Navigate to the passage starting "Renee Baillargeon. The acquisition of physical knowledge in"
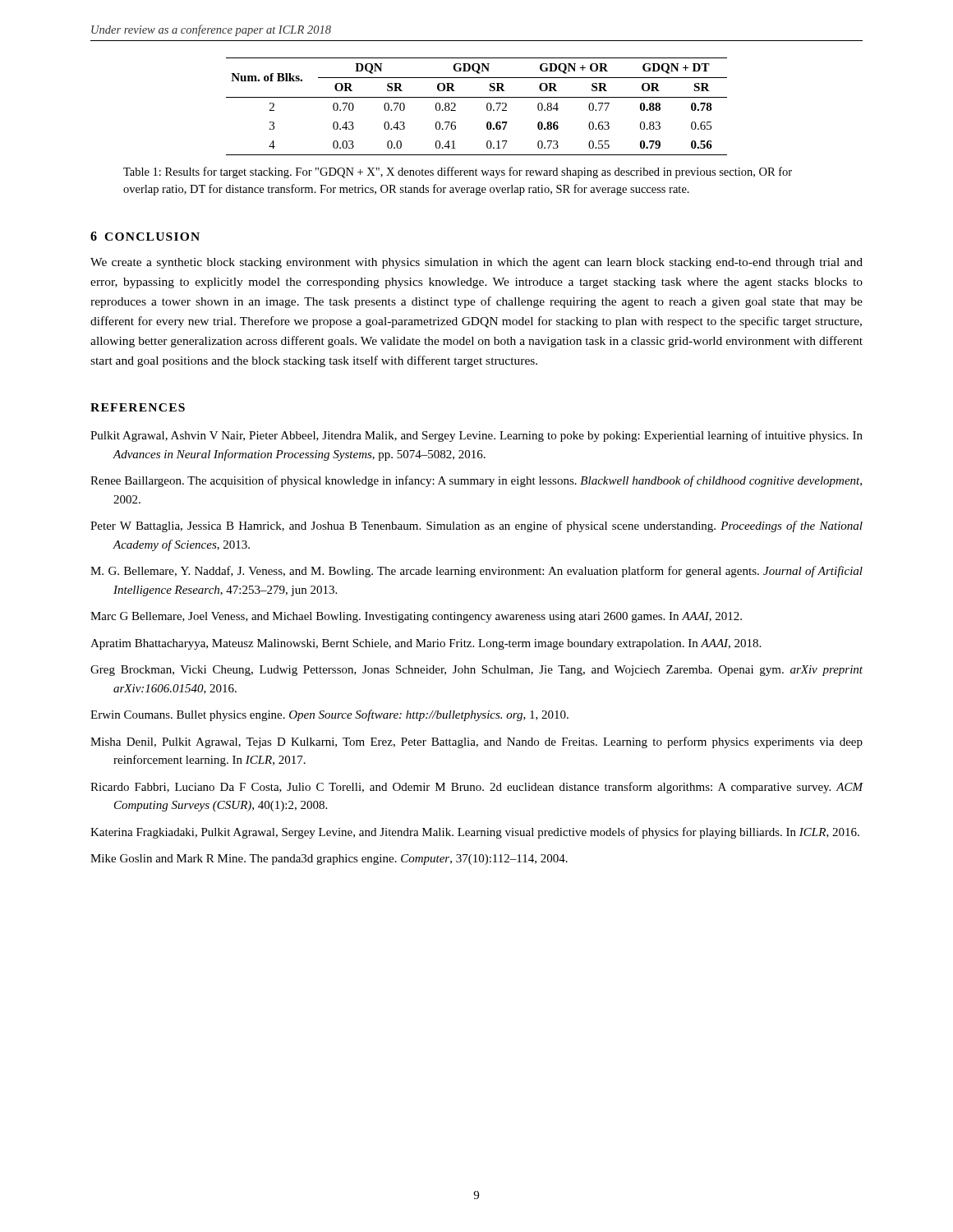Screen dimensions: 1232x953 [476, 490]
